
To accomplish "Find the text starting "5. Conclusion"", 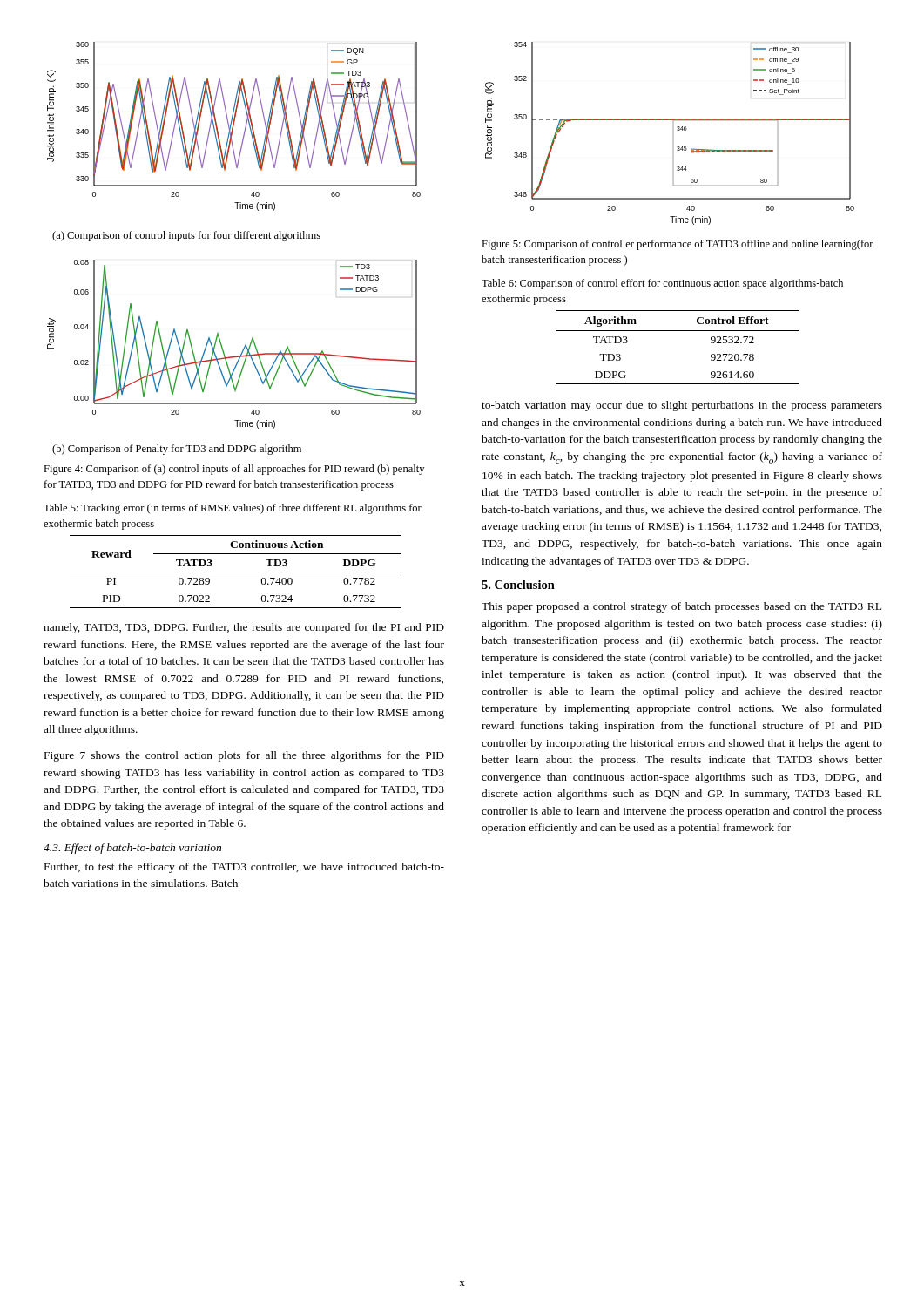I will (x=518, y=585).
